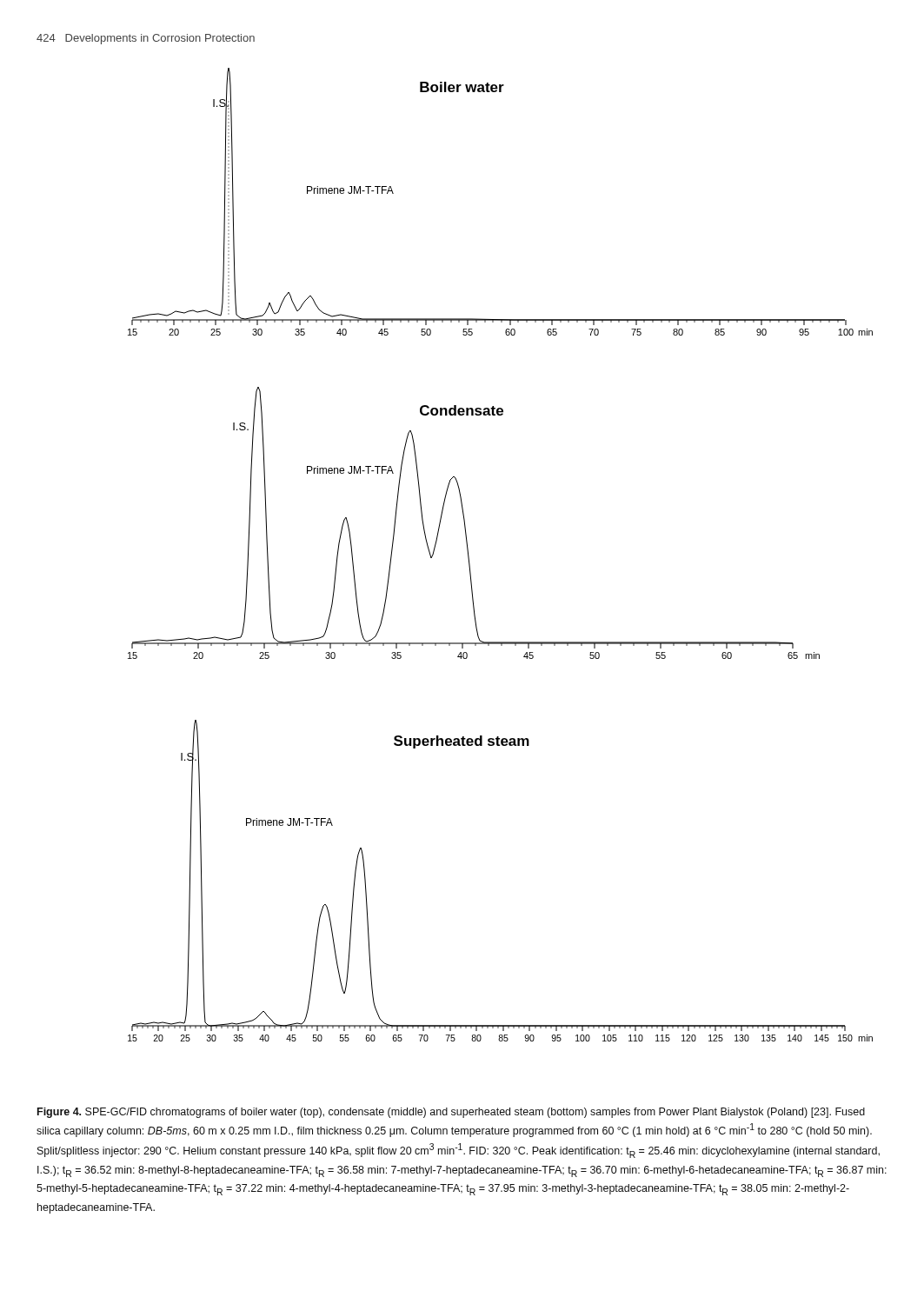924x1304 pixels.
Task: Navigate to the text block starting "Figure 4. SPE-GC/FID"
Action: 462,1160
